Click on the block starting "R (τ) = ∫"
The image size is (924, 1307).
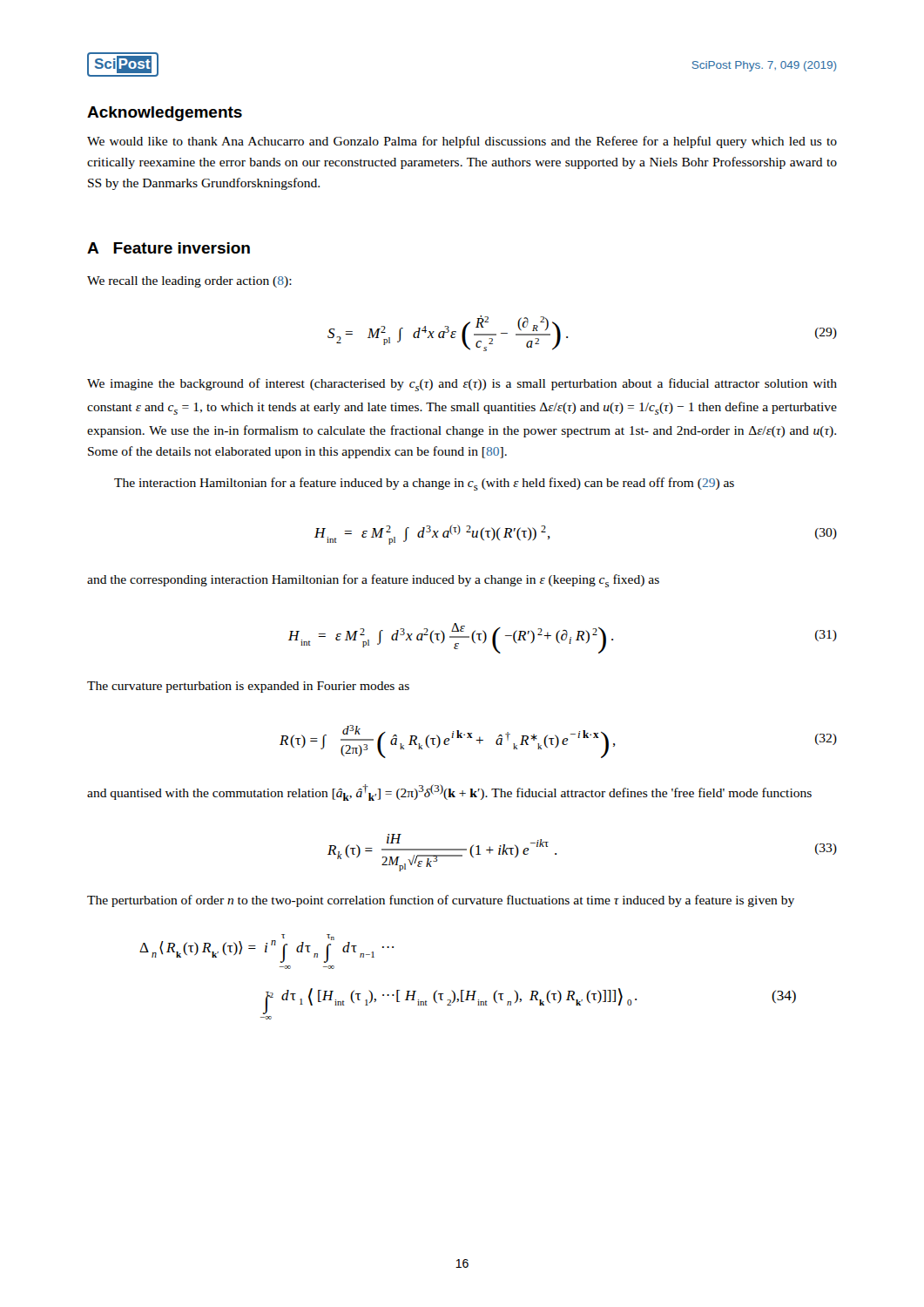tap(462, 738)
